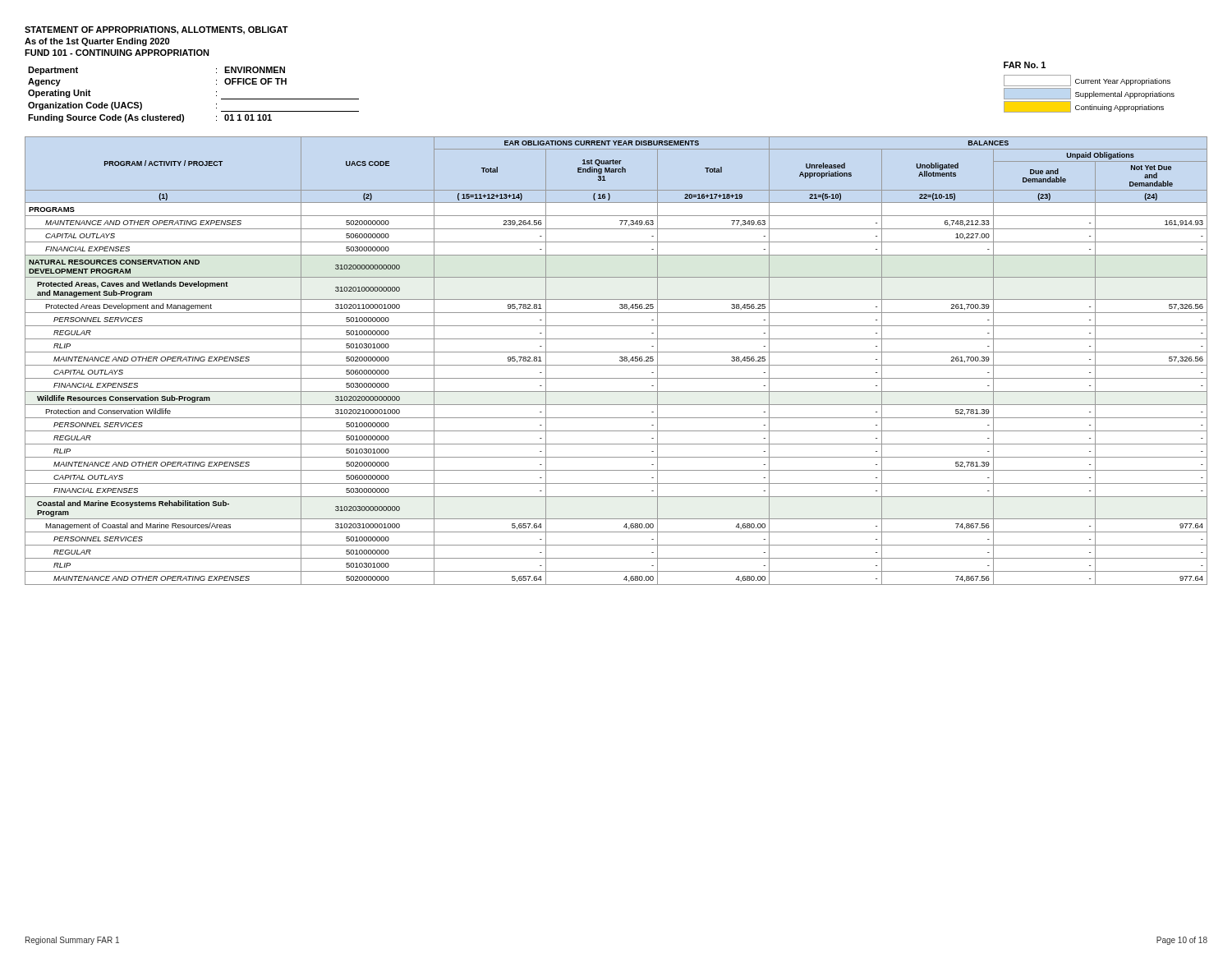The image size is (1232, 953).
Task: Click on the region starting "FAR No. 1"
Action: (46, 73)
